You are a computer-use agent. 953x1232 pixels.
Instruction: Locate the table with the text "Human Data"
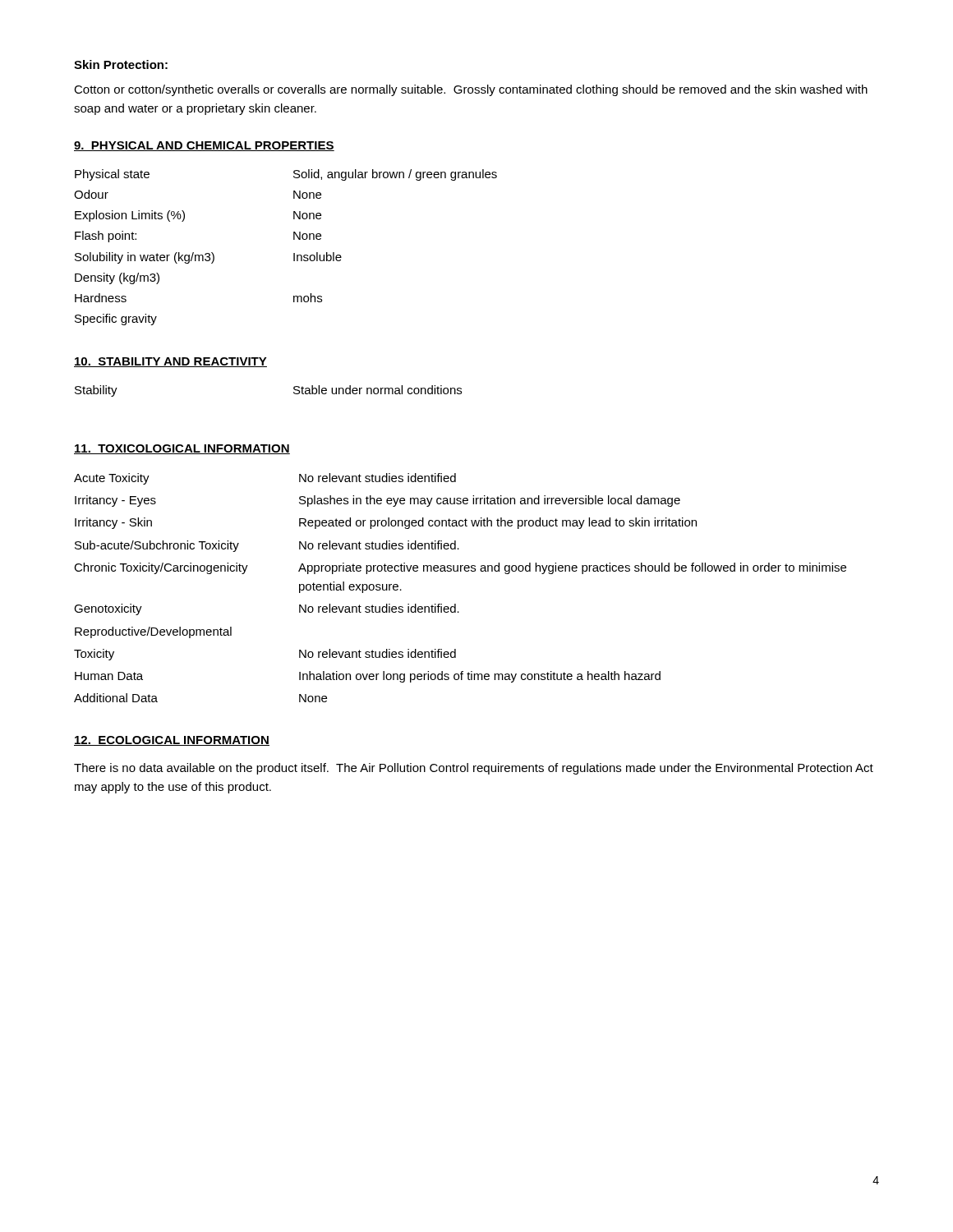click(x=476, y=588)
